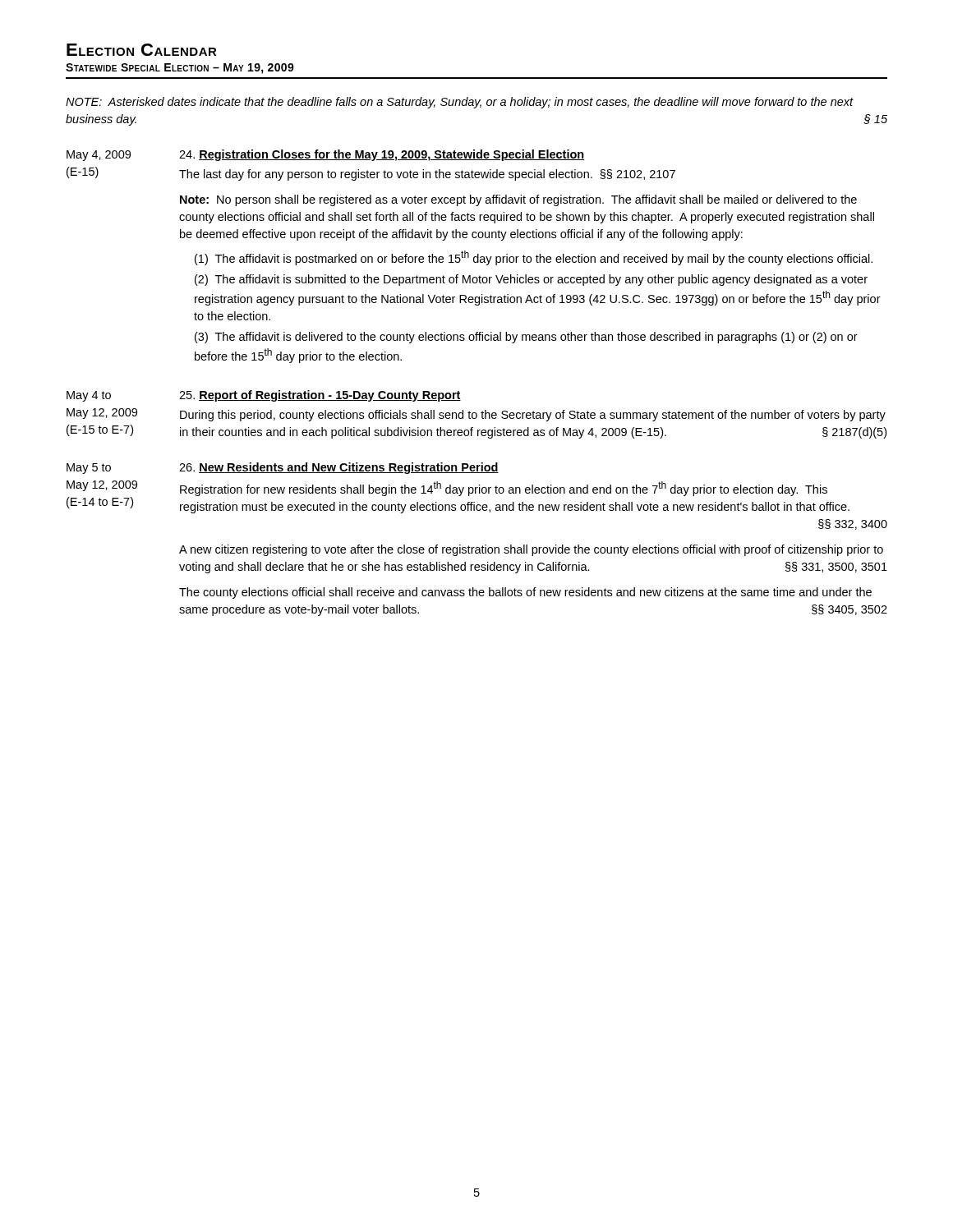Viewport: 953px width, 1232px height.
Task: Find the block on this page that starts "Report of Registration - 15-Day County Report During"
Action: [533, 415]
